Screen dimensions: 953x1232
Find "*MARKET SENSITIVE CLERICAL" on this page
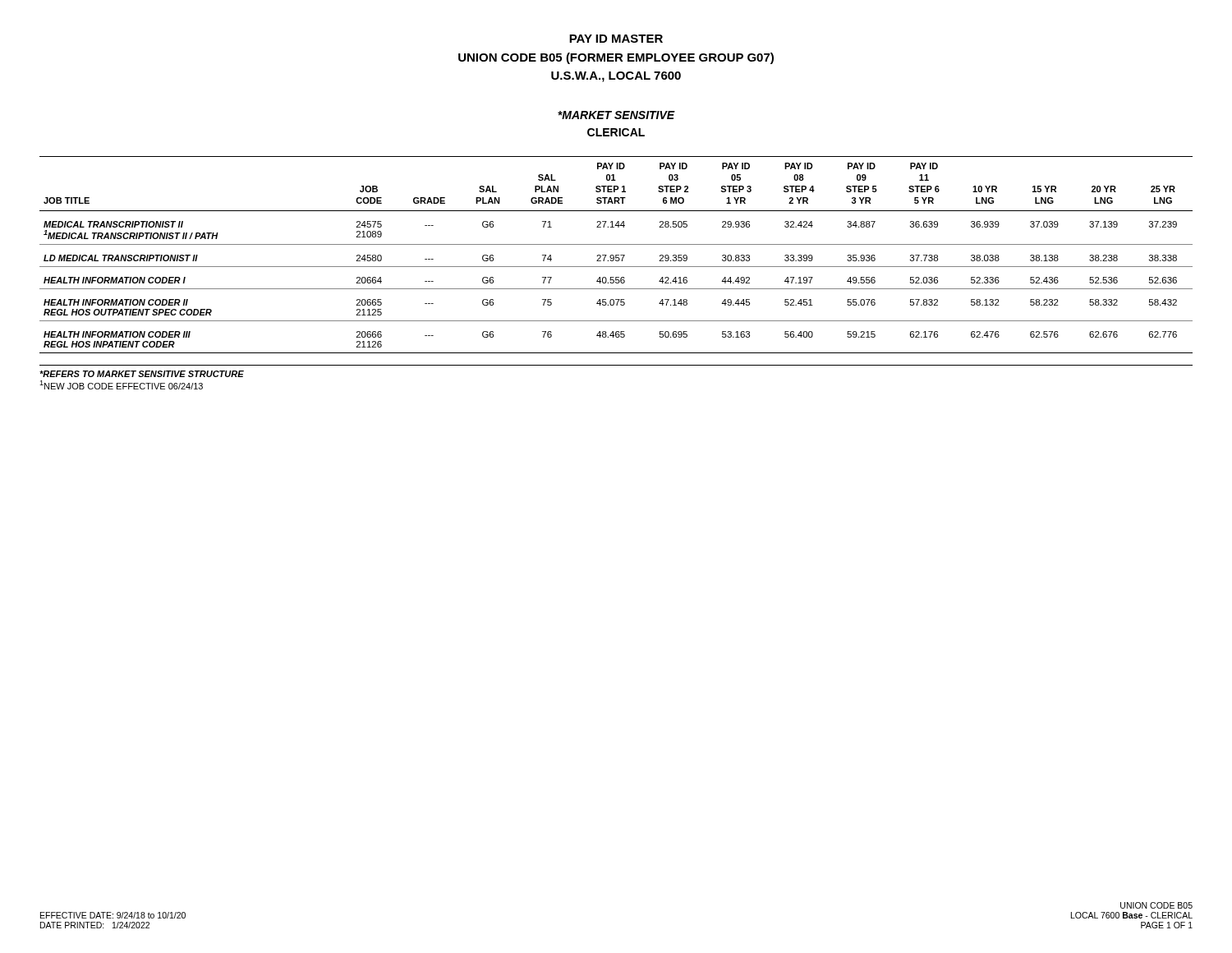616,124
